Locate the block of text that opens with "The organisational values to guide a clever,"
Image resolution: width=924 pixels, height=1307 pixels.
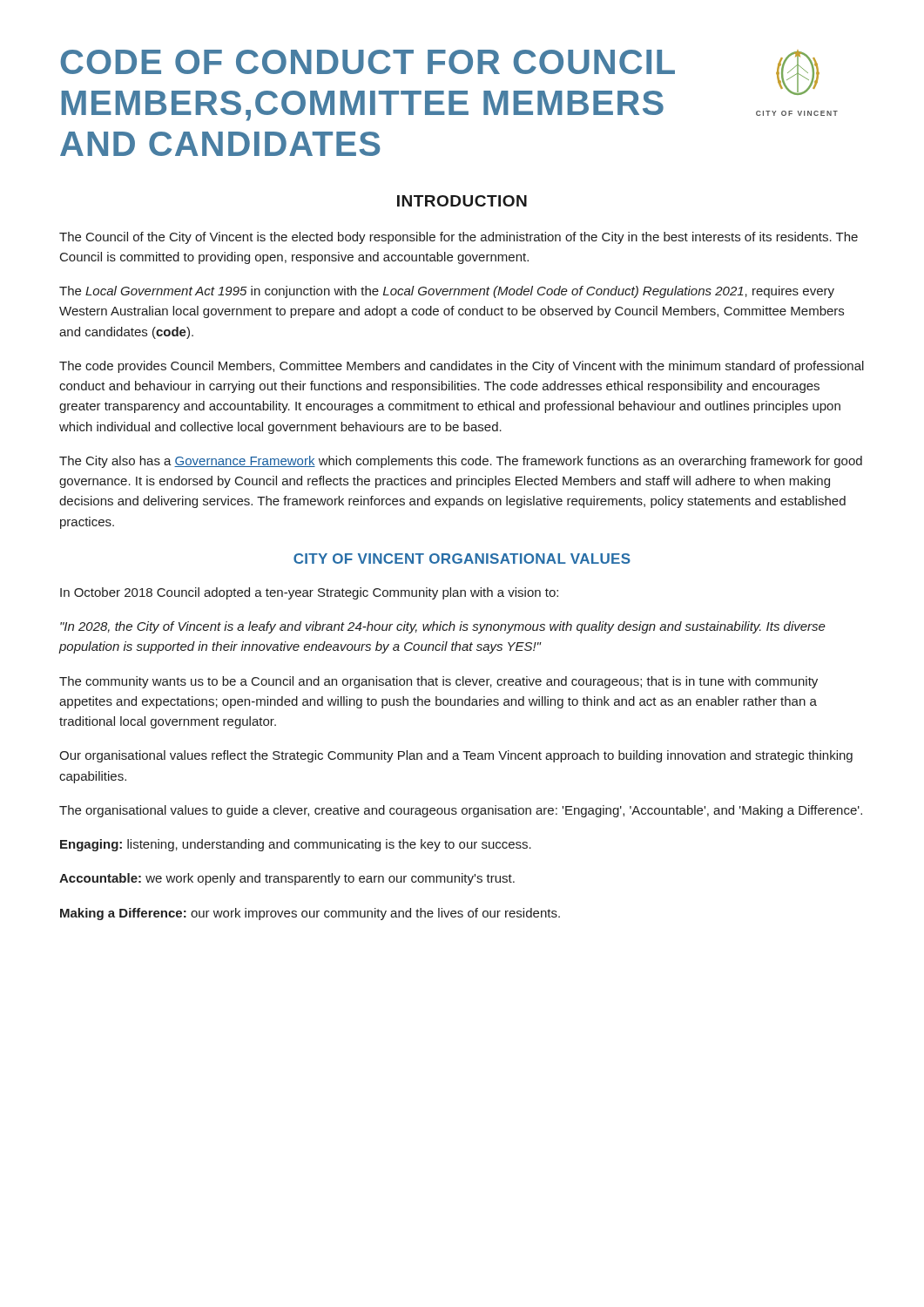click(461, 810)
